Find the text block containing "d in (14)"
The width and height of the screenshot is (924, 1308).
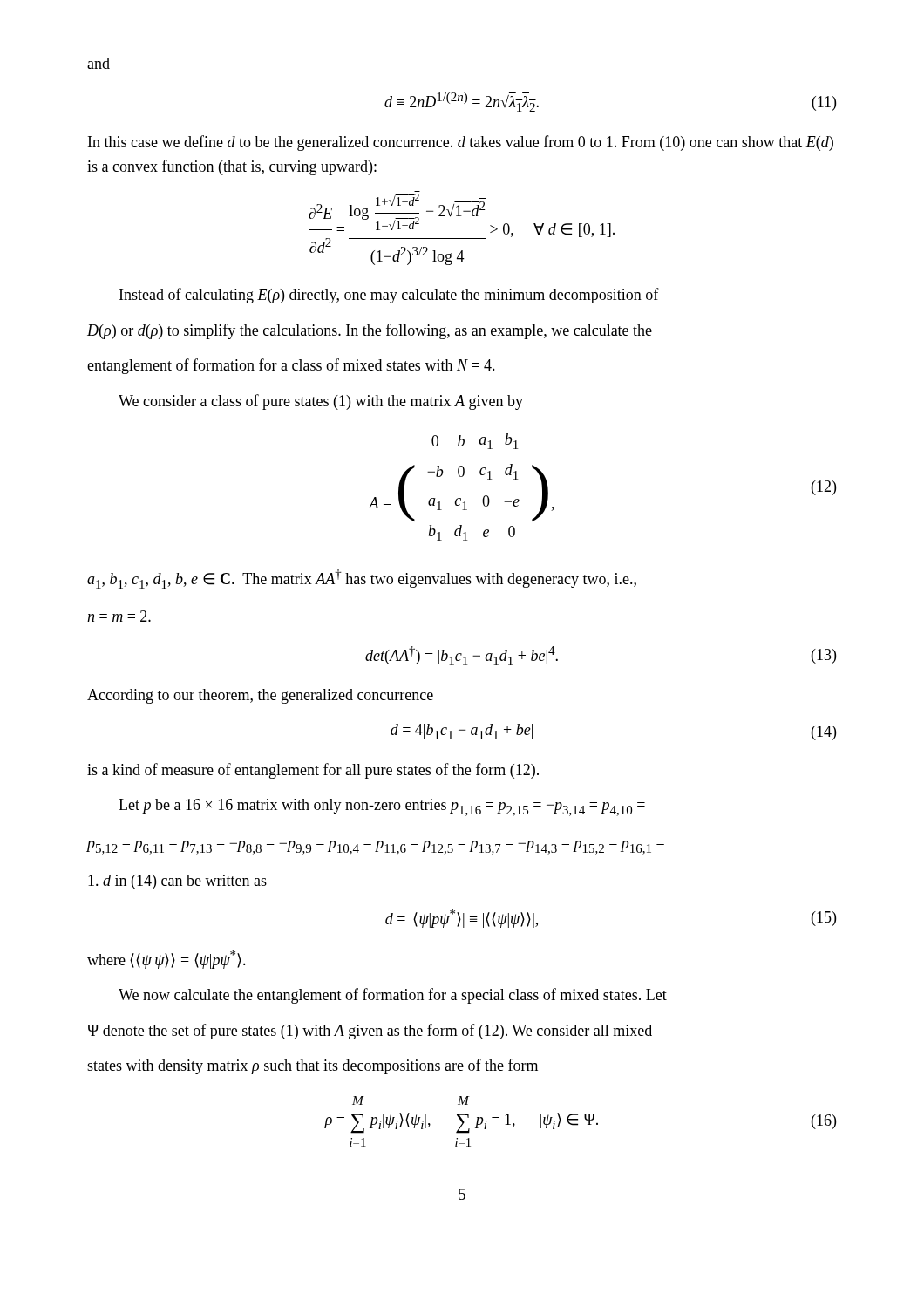pos(177,881)
